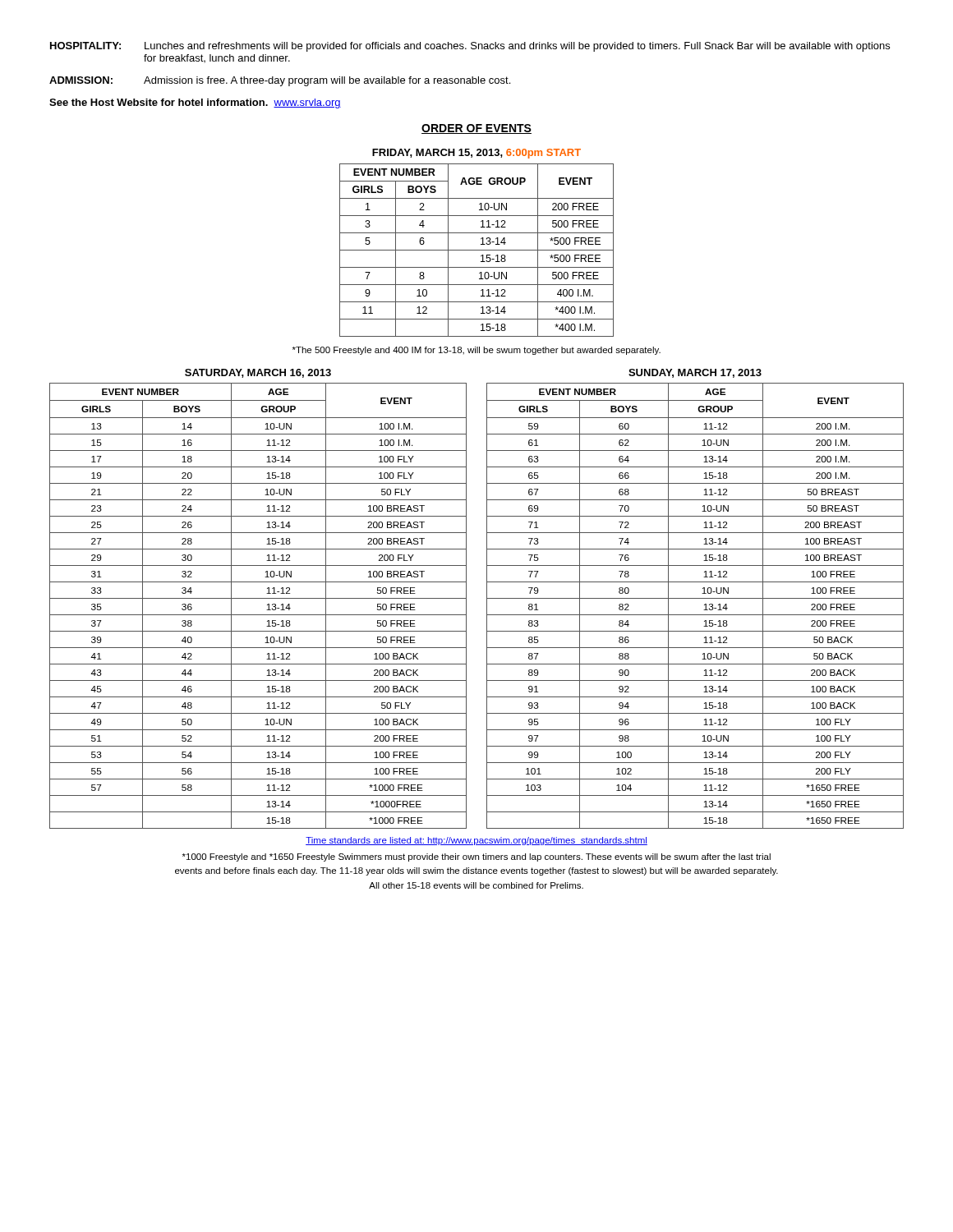Navigate to the block starting "1000 Freestyle and"
The height and width of the screenshot is (1232, 953).
click(x=476, y=871)
